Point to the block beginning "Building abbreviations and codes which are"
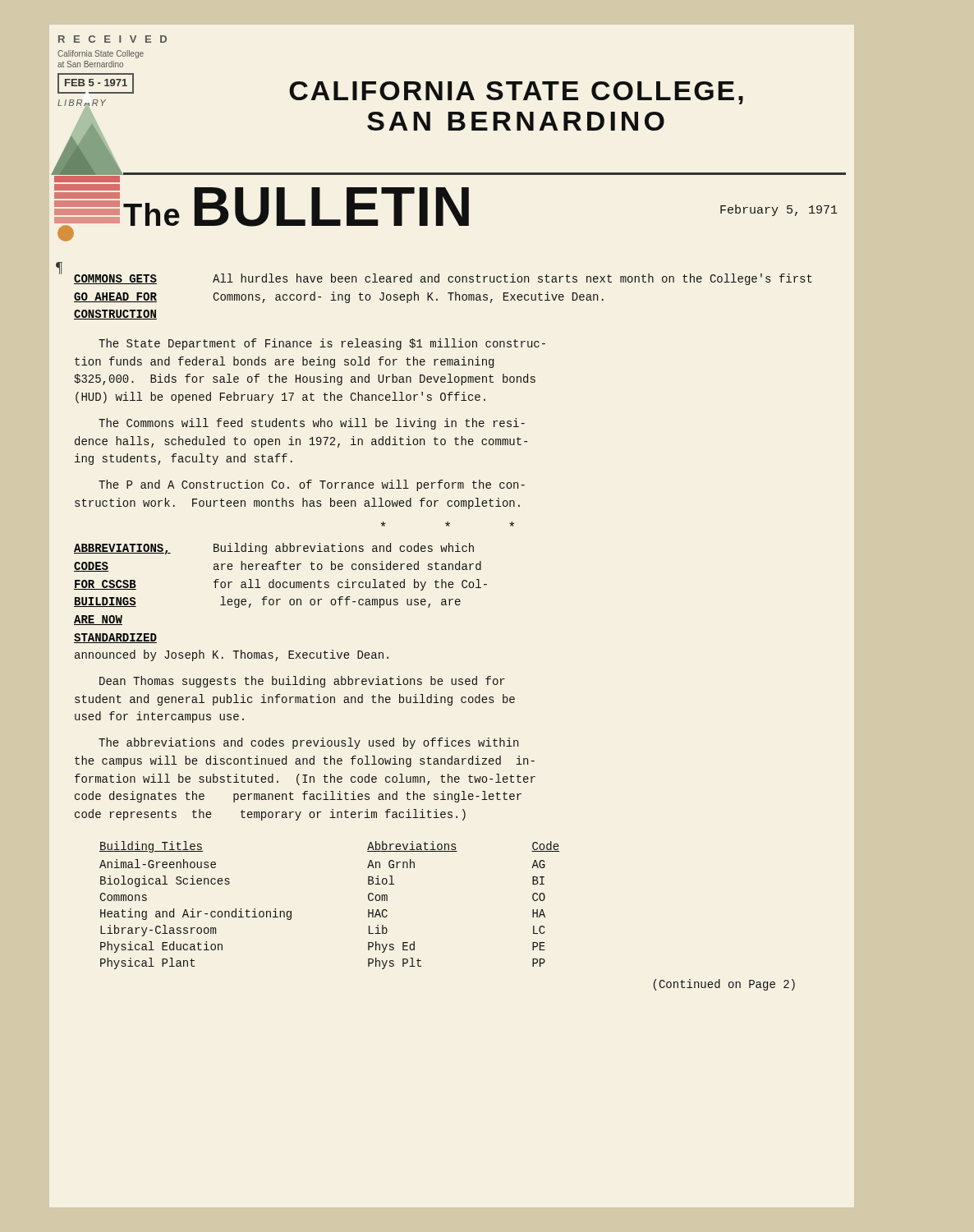Image resolution: width=974 pixels, height=1232 pixels. click(x=351, y=576)
